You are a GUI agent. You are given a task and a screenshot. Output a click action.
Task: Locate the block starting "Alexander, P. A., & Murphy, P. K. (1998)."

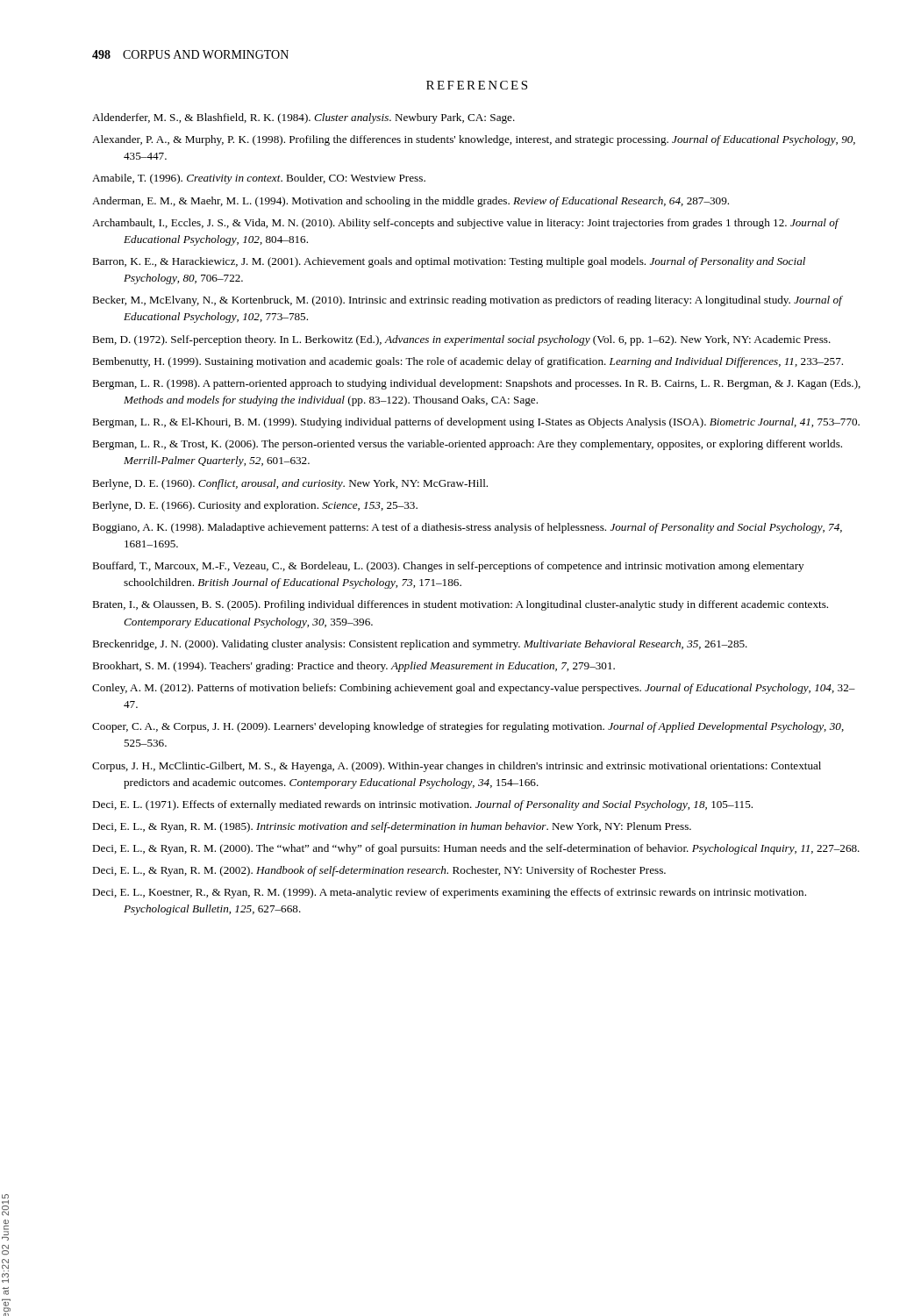click(x=474, y=148)
